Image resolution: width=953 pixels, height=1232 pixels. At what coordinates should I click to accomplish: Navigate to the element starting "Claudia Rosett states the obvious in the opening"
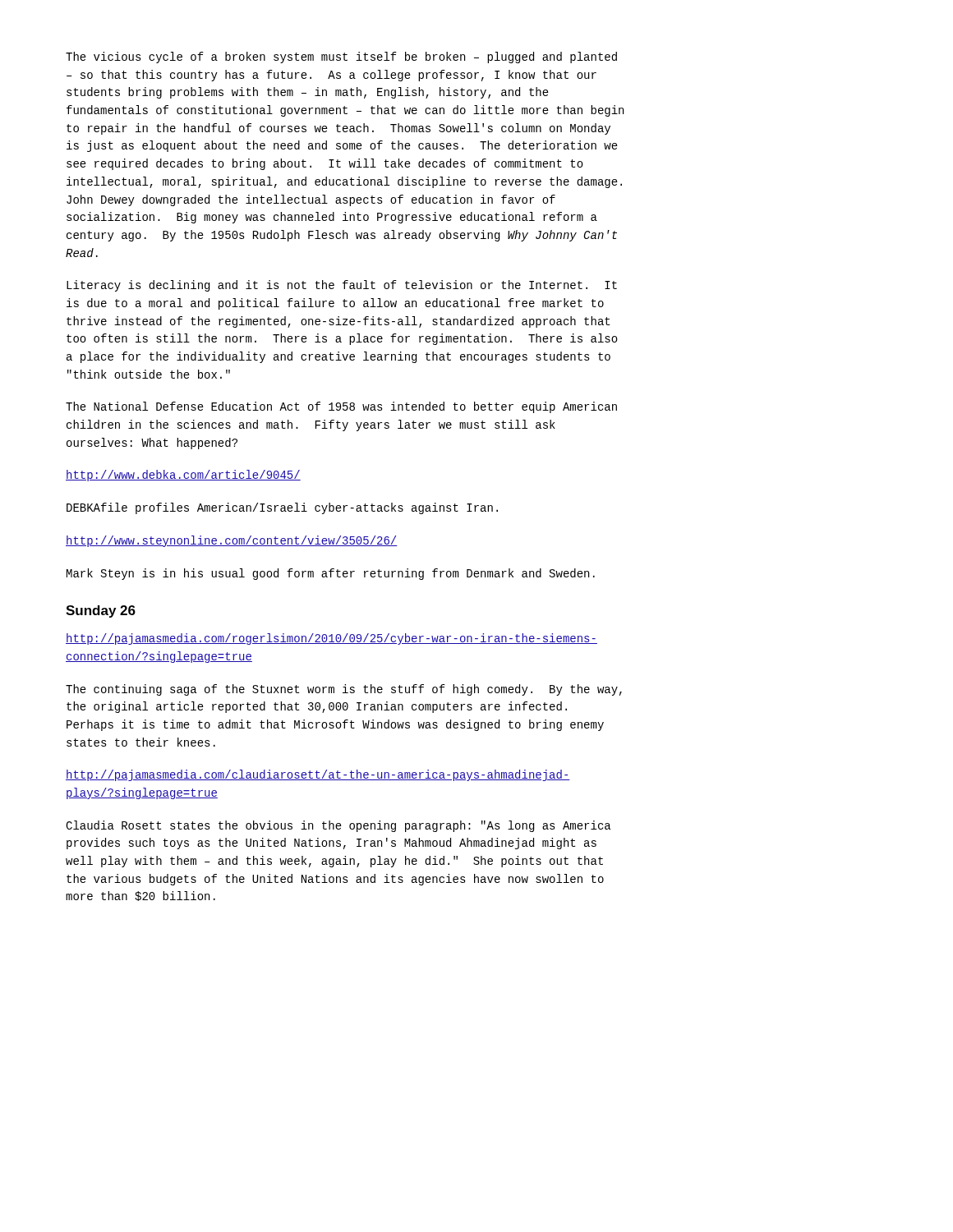click(x=338, y=862)
